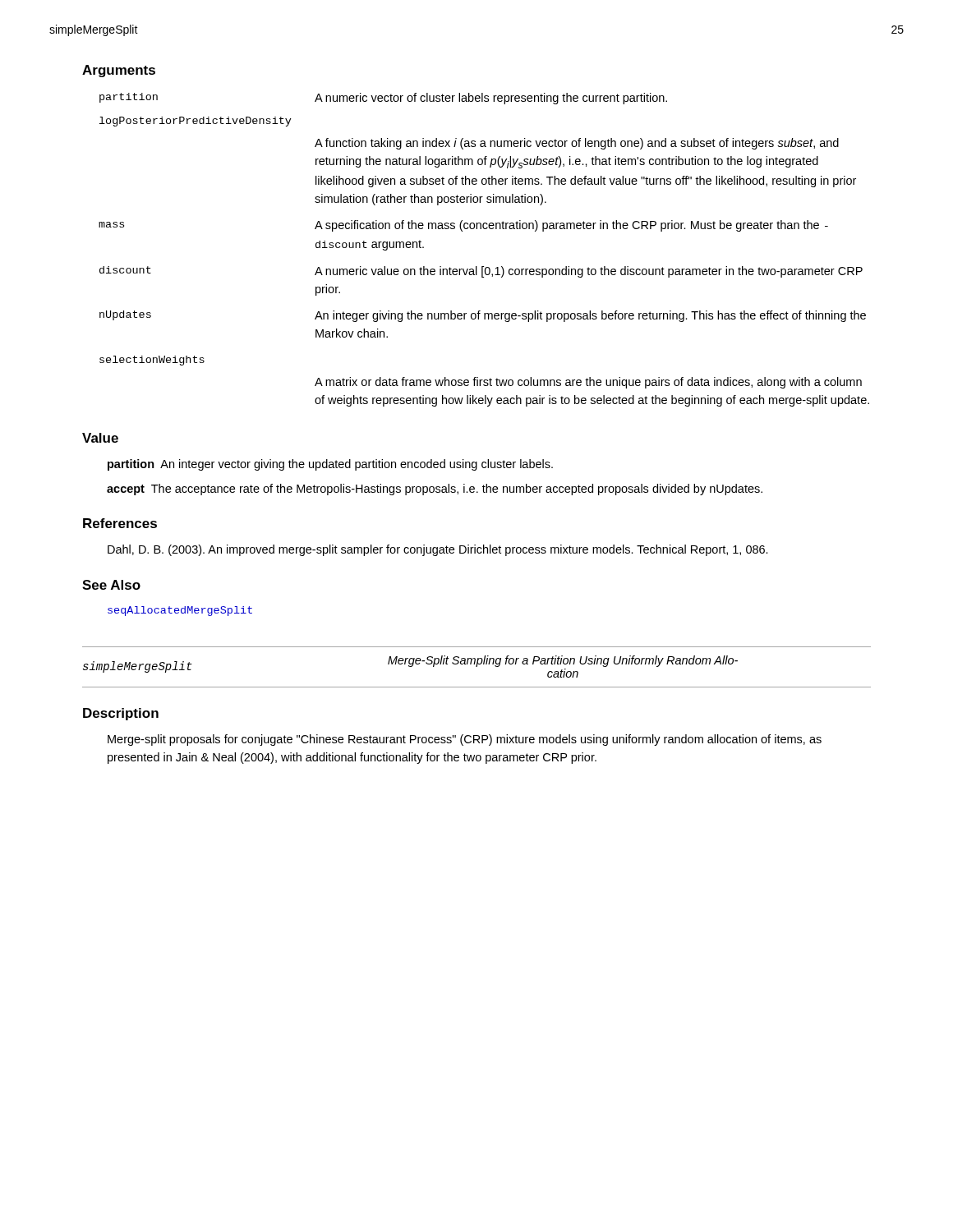This screenshot has width=953, height=1232.
Task: Find the table that mentions "An integer giving the"
Action: pyautogui.click(x=476, y=249)
